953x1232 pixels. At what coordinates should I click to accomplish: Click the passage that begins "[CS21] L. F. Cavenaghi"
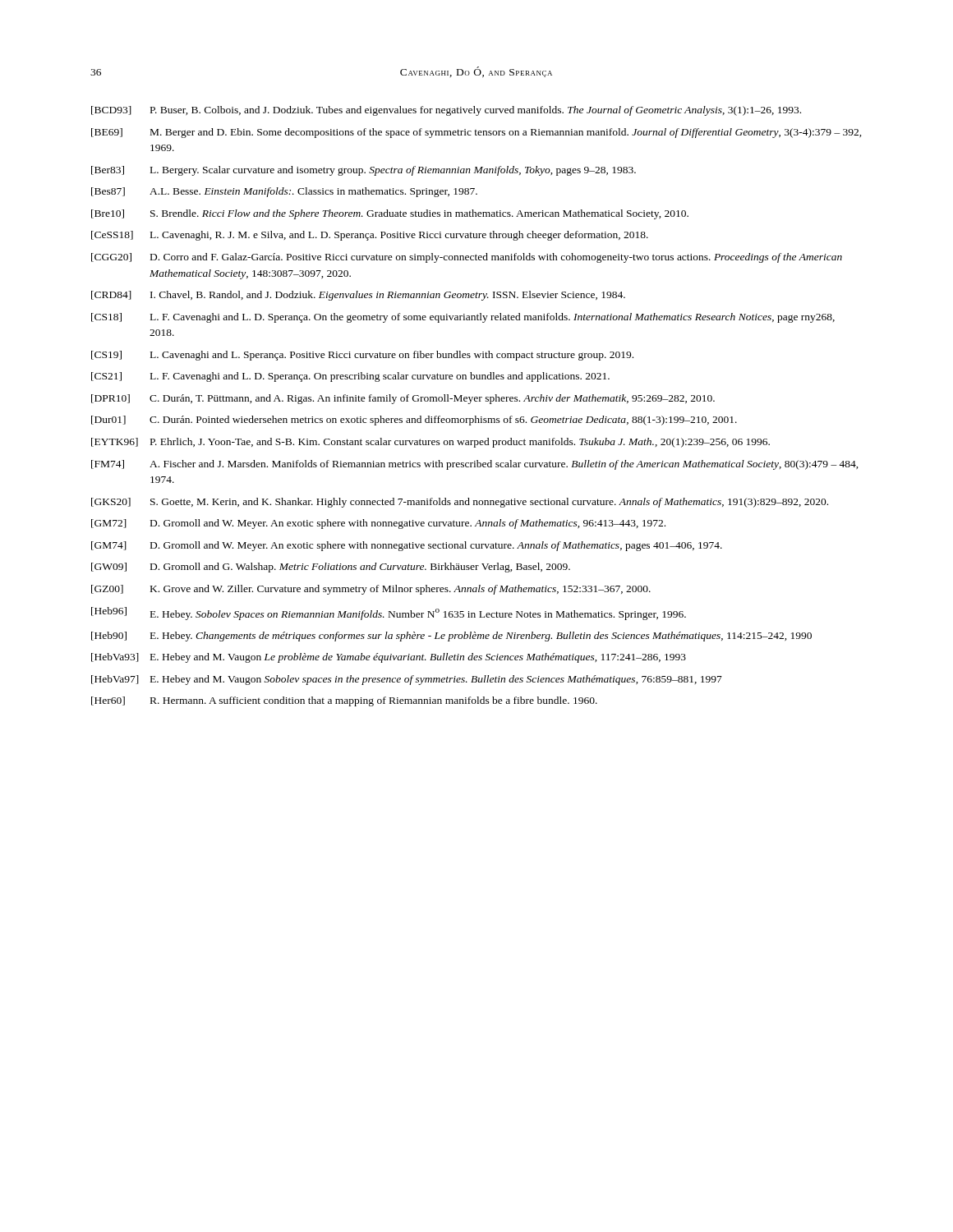pos(476,376)
